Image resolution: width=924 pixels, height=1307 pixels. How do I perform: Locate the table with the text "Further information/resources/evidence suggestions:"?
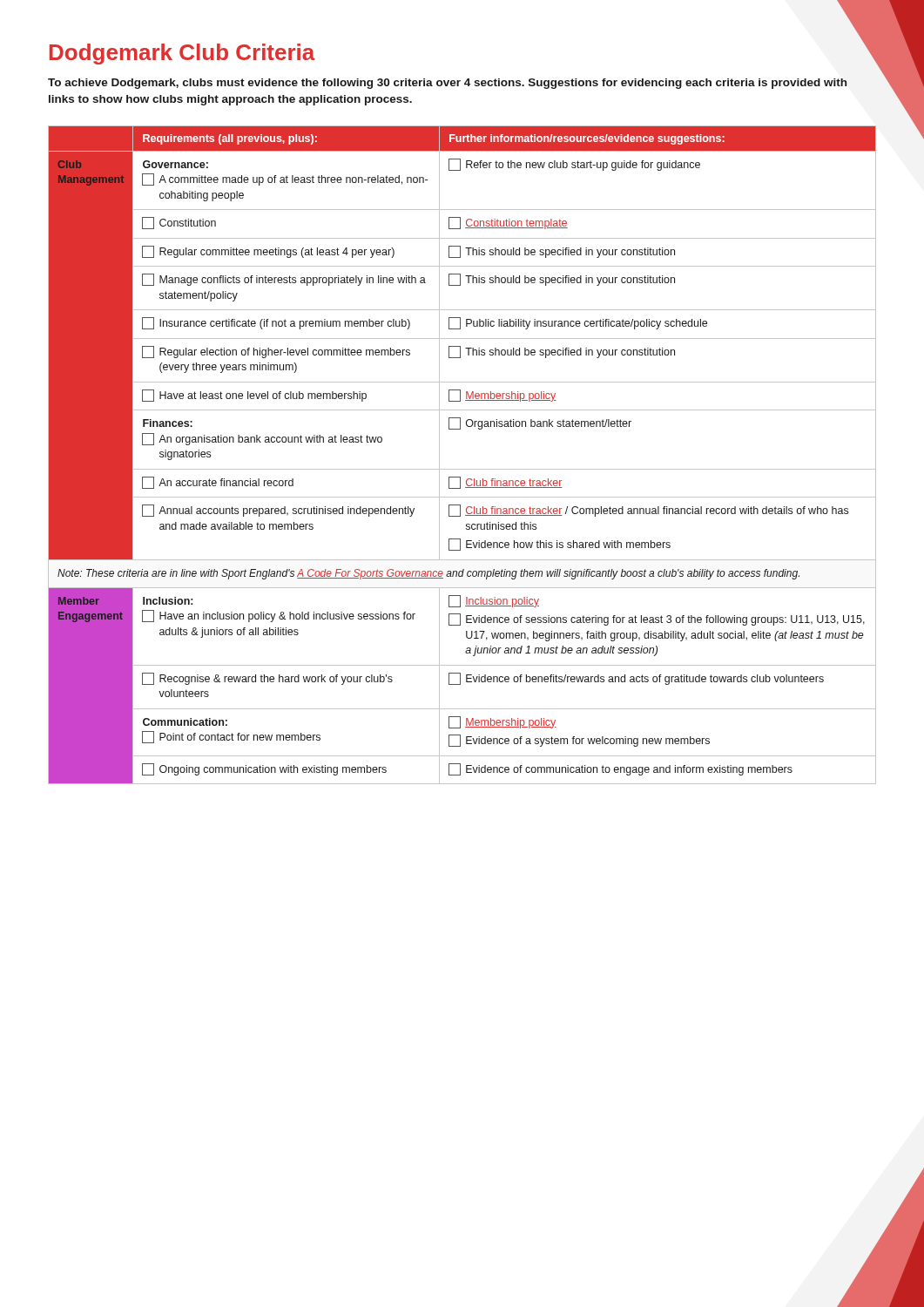click(x=462, y=455)
